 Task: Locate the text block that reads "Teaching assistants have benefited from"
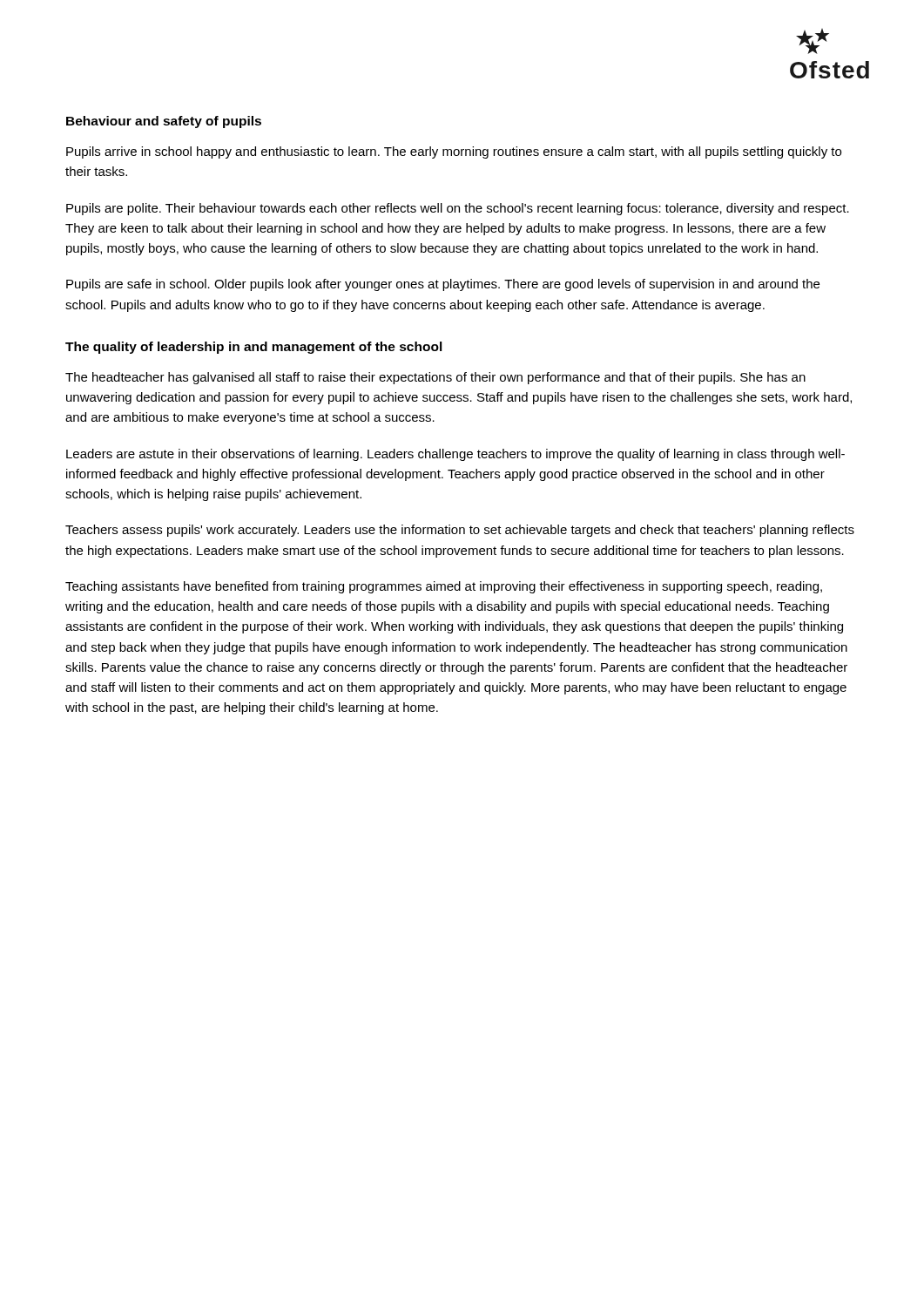pos(457,647)
